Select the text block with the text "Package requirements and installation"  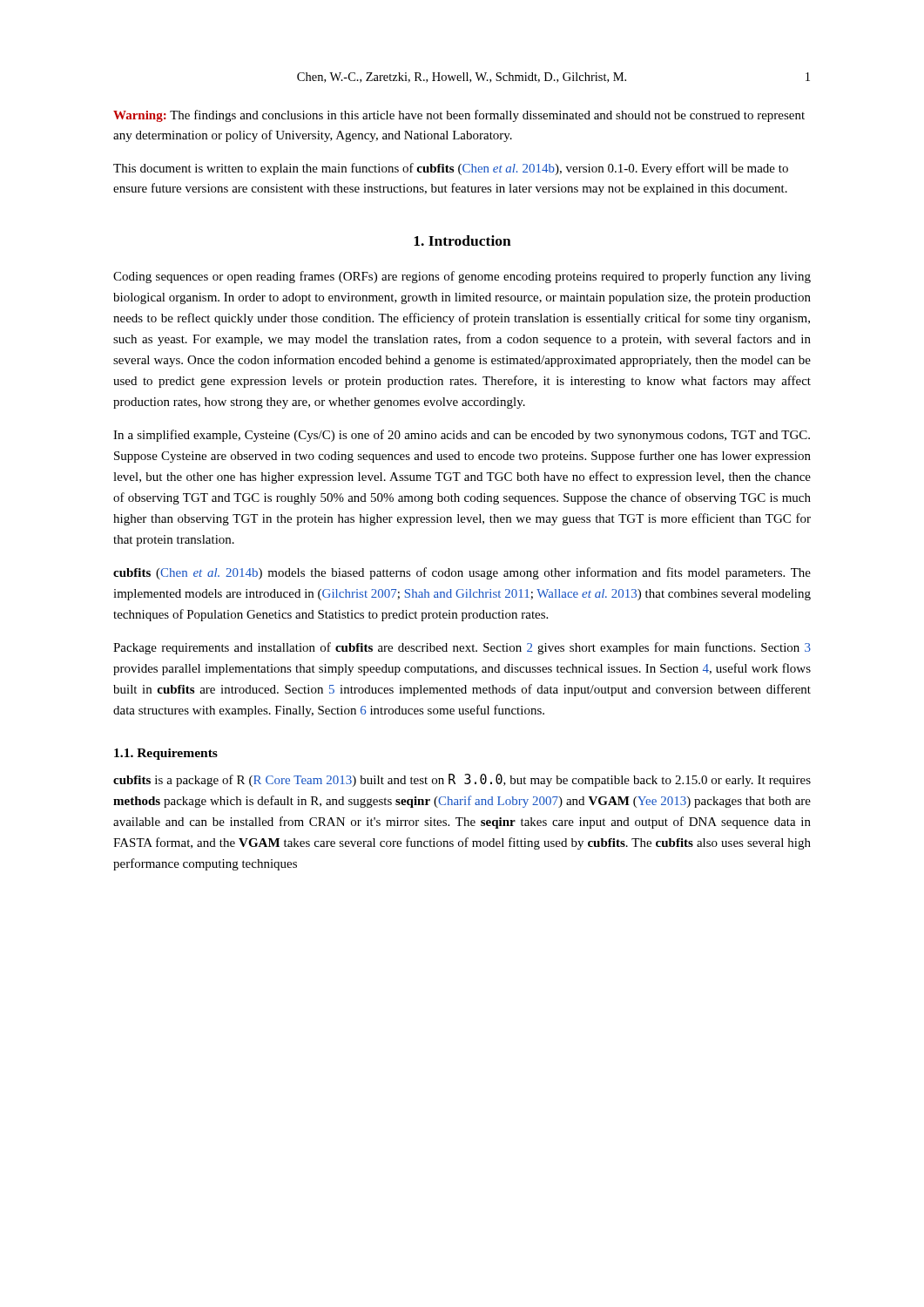462,679
